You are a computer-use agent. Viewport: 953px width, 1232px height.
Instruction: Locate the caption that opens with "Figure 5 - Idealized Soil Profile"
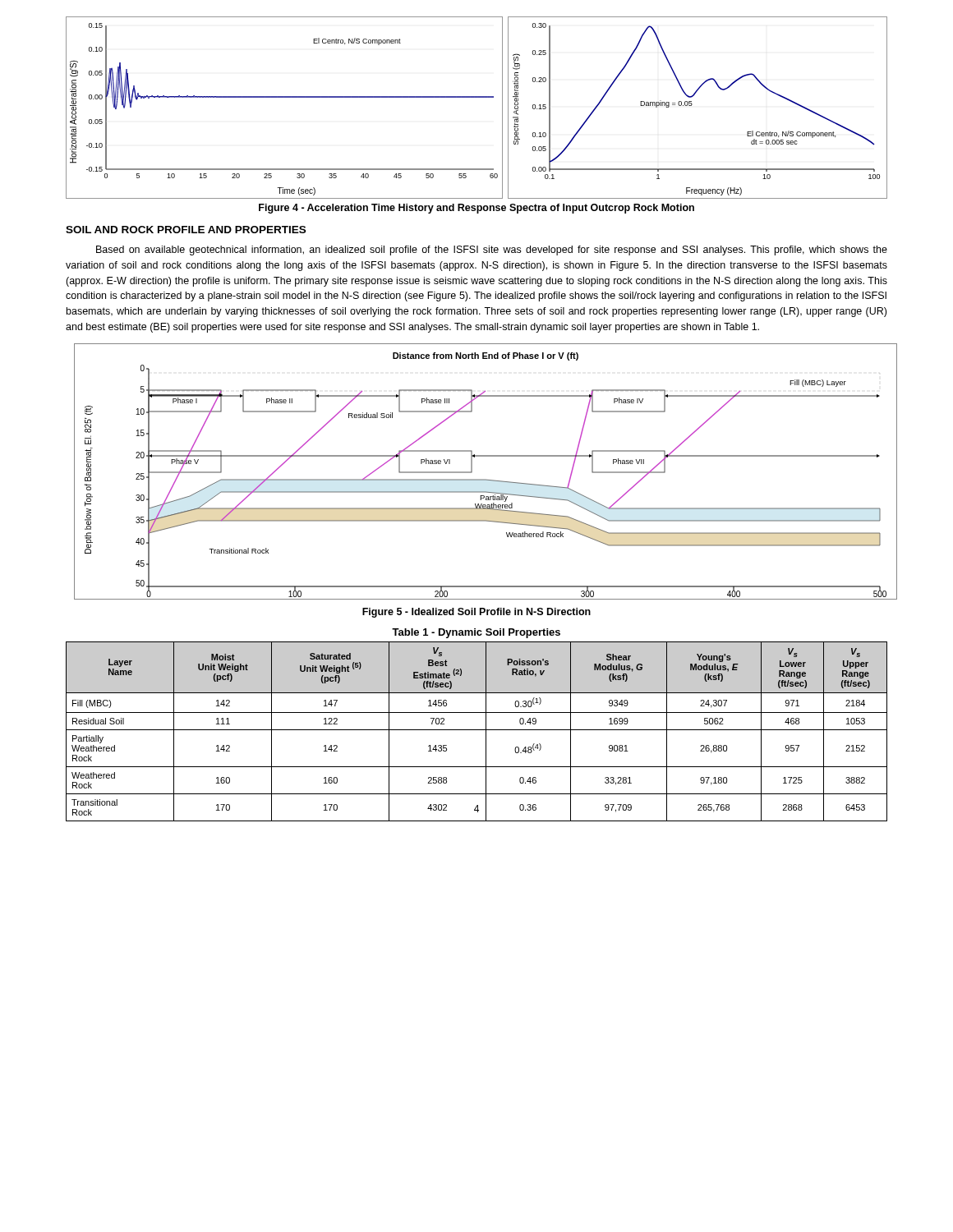[x=476, y=612]
